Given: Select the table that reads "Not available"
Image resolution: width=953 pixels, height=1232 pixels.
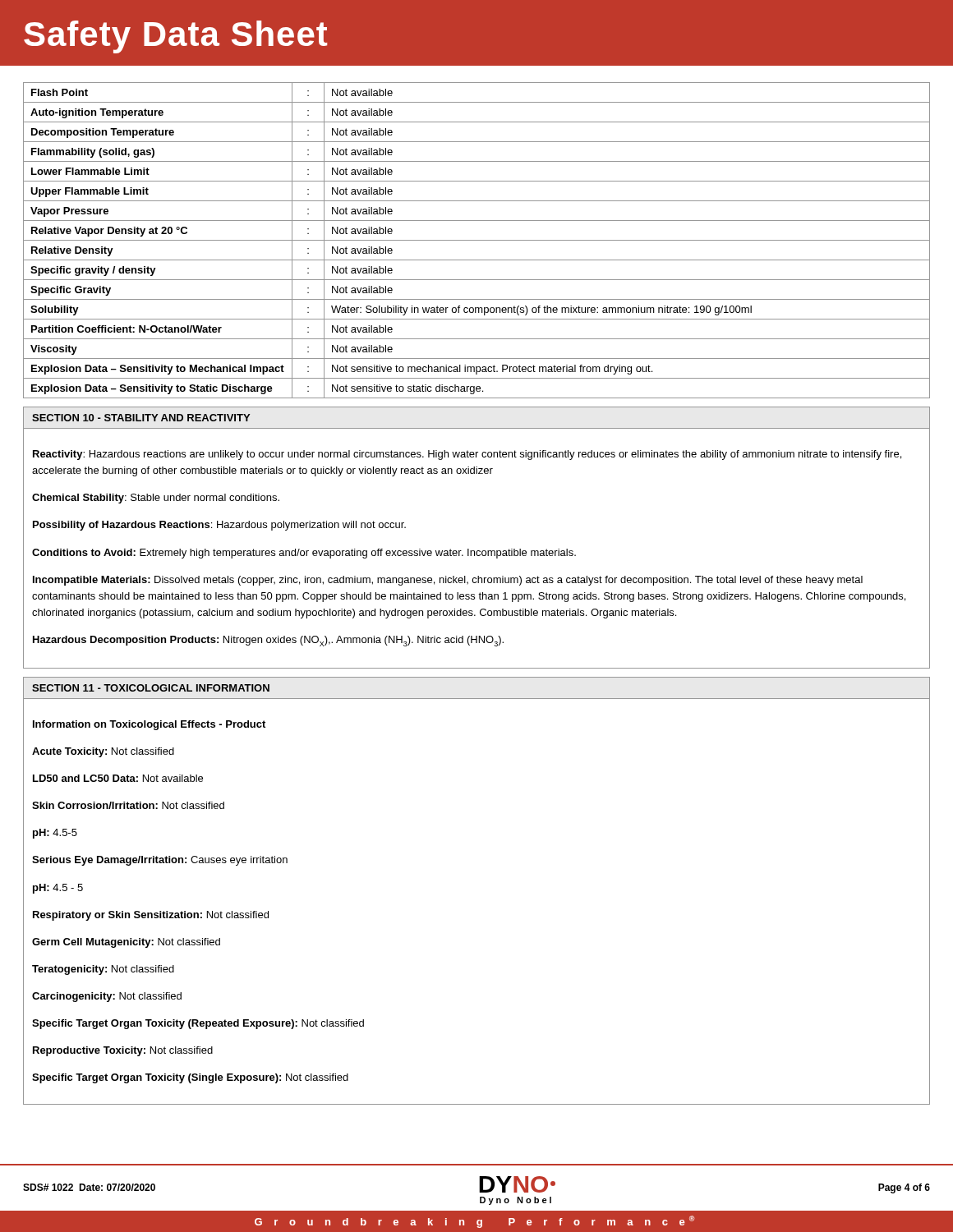Looking at the screenshot, I should (476, 240).
